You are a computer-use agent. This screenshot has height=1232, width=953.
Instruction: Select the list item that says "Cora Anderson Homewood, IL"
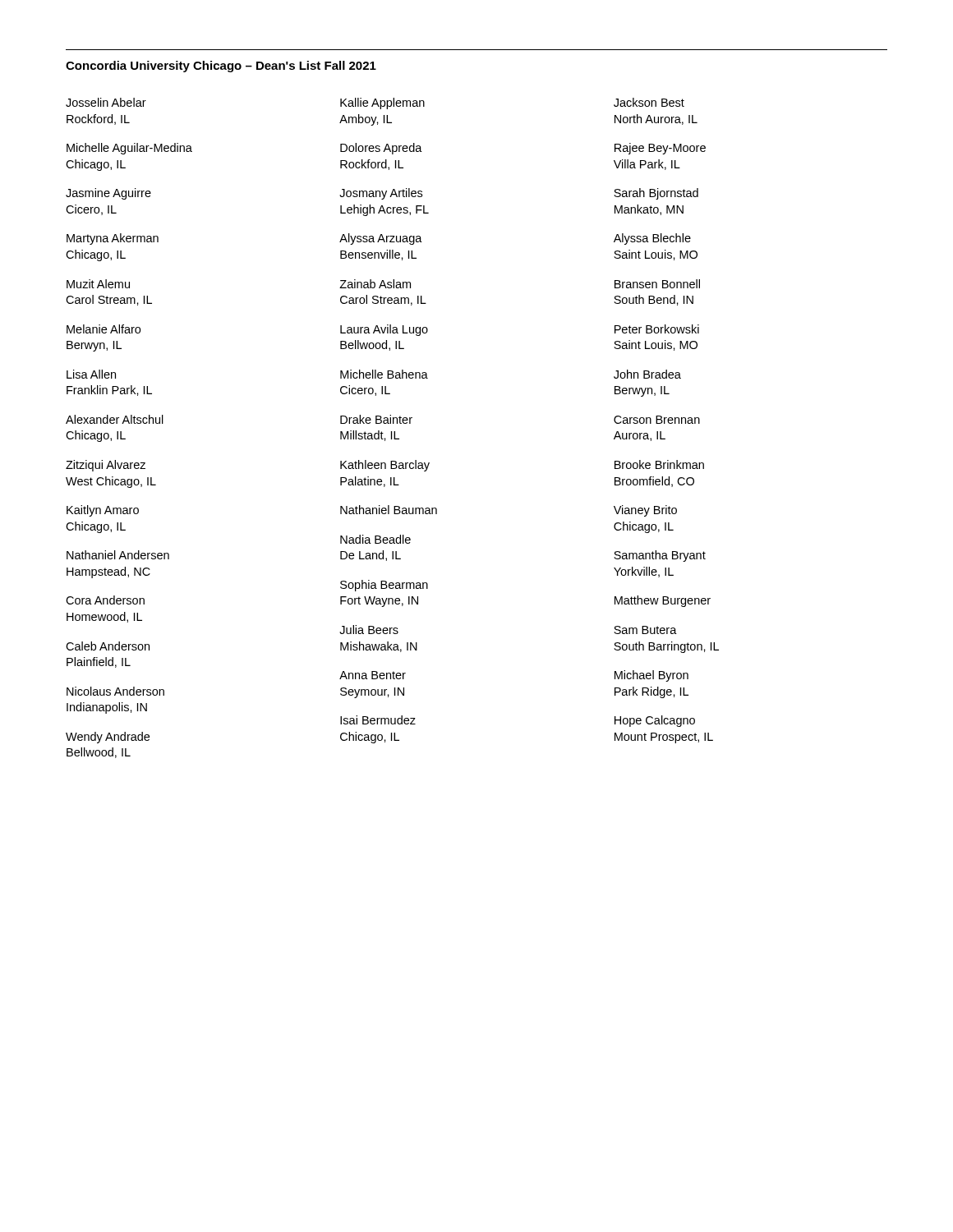tap(105, 600)
